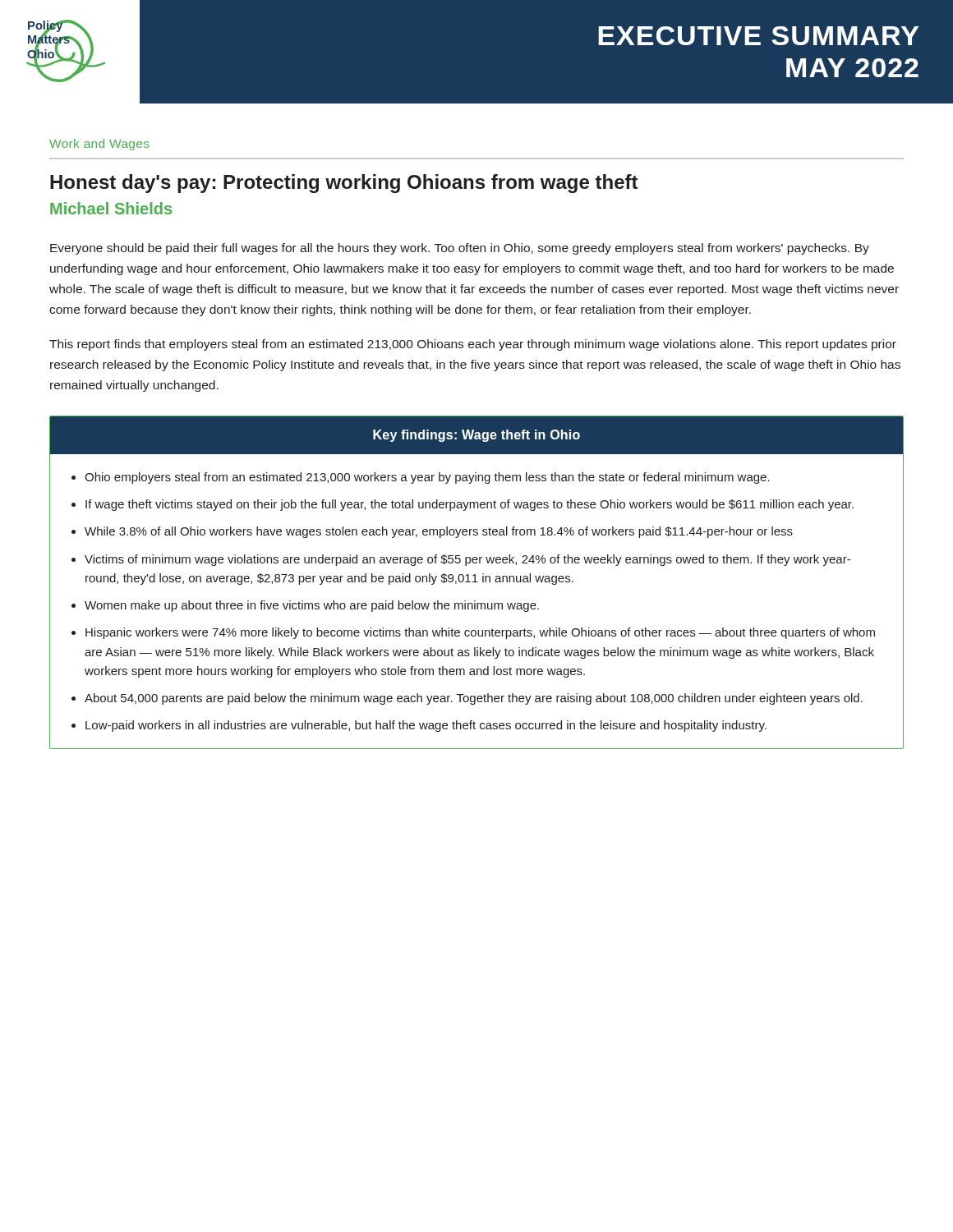This screenshot has width=953, height=1232.
Task: Click the passage that begins "If wage theft victims stayed on"
Action: [x=470, y=504]
